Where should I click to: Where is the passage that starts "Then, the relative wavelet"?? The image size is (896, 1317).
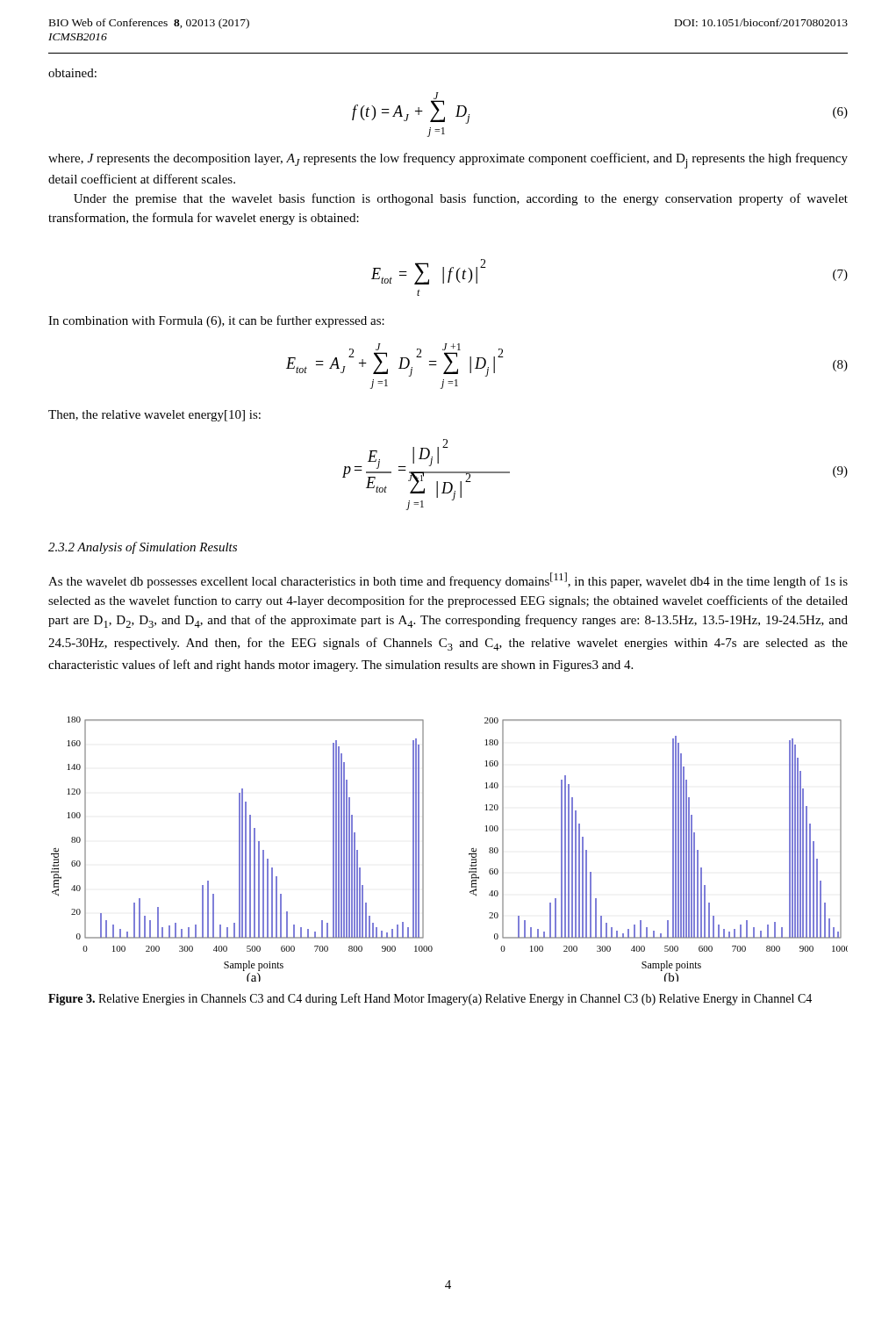coord(155,414)
